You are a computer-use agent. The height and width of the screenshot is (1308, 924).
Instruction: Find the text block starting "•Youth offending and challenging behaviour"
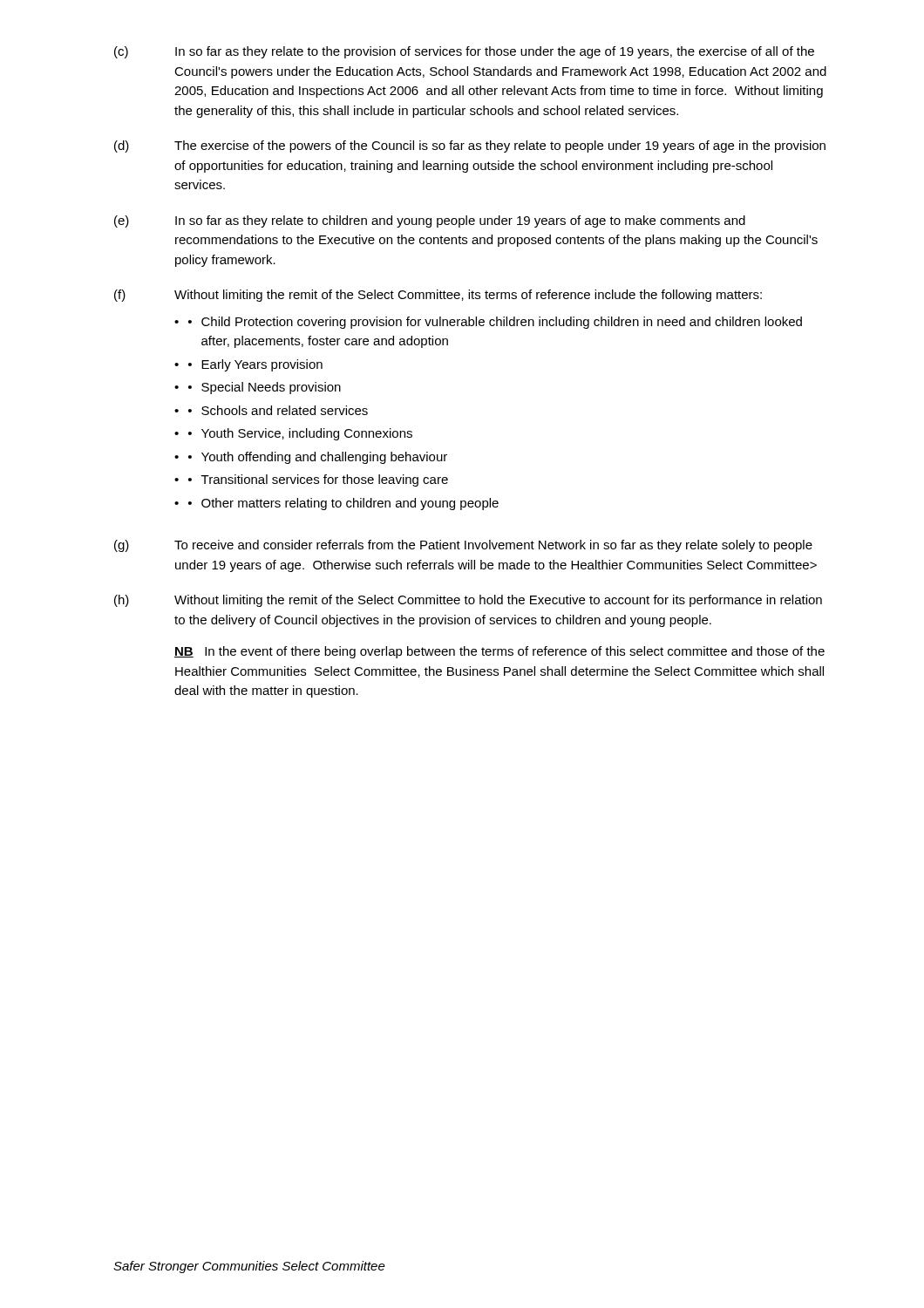pyautogui.click(x=318, y=457)
